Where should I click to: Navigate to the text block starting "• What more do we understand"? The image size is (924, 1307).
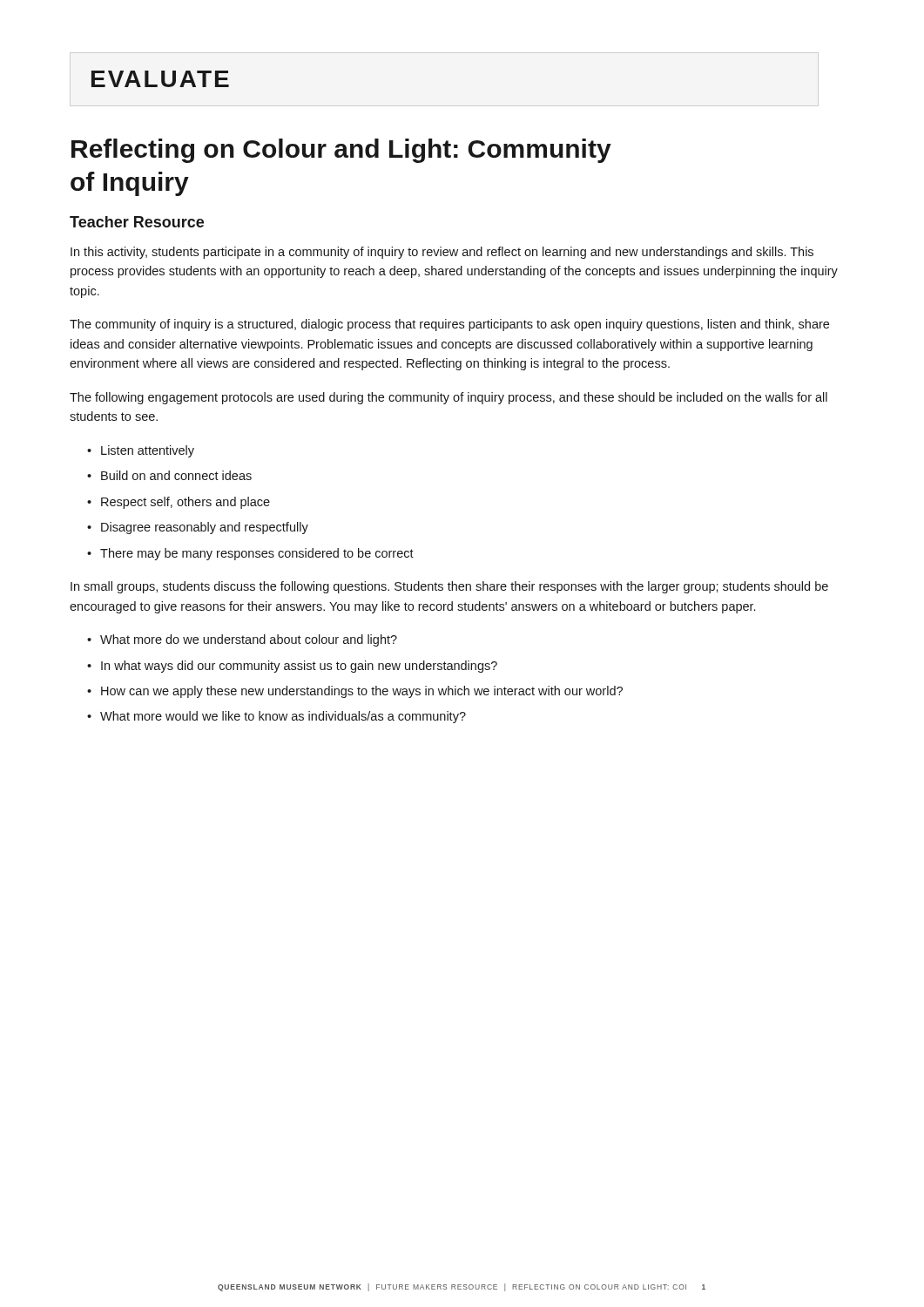pos(242,640)
